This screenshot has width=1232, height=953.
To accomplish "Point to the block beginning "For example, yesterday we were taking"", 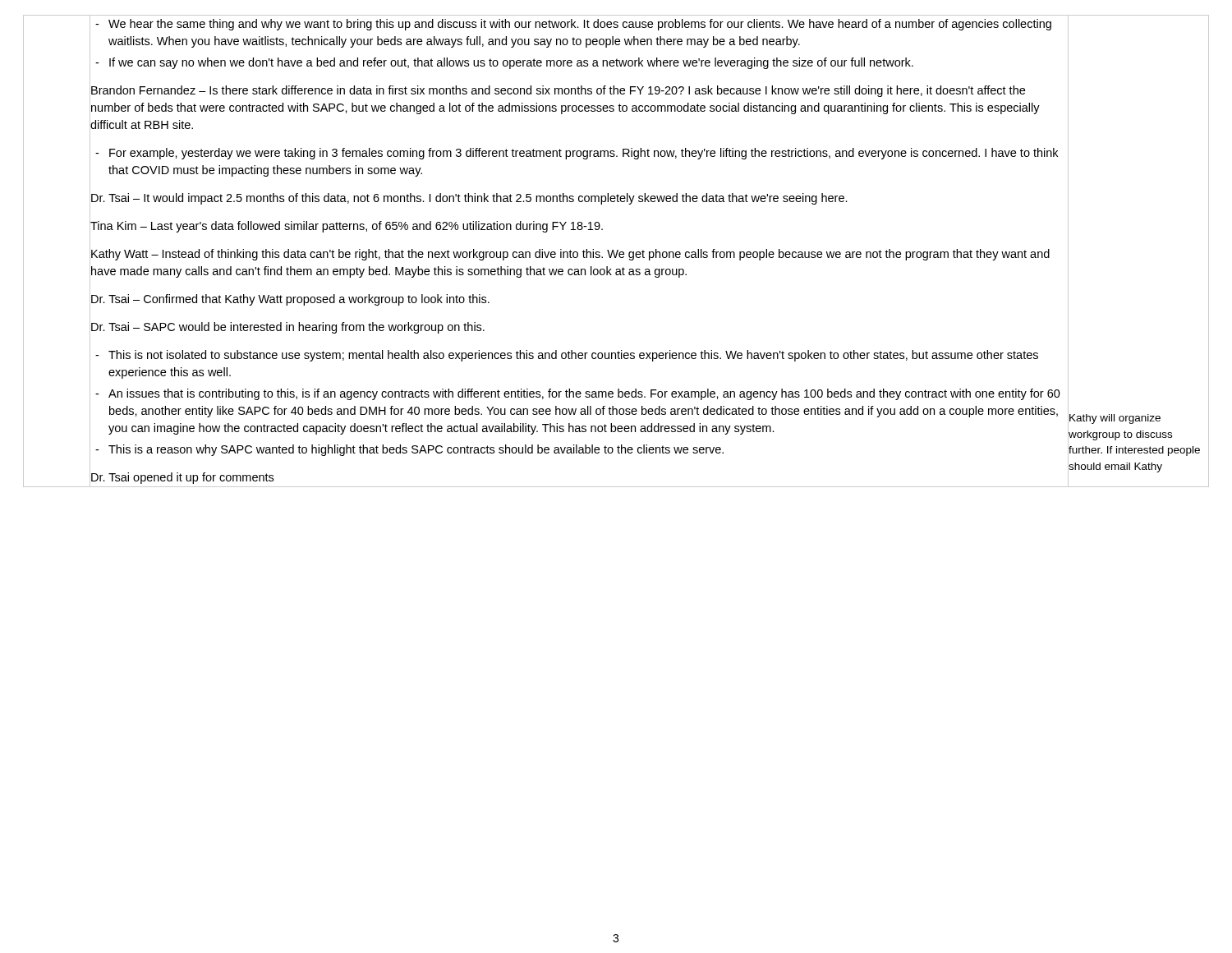I will [579, 162].
